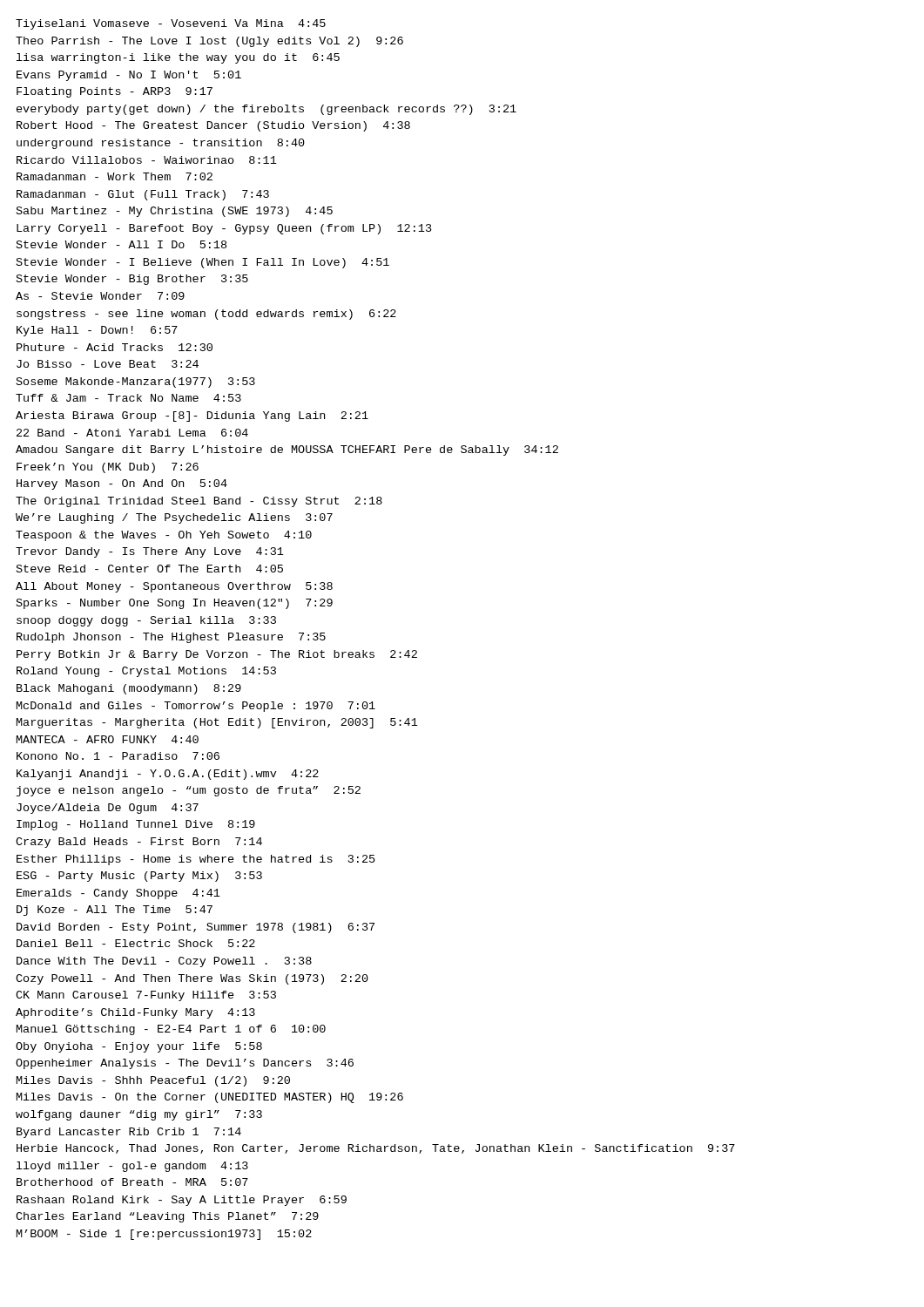Image resolution: width=924 pixels, height=1307 pixels.
Task: Point to the block beginning "Robert Hood - The Greatest Dancer (Studio Version)"
Action: (213, 126)
